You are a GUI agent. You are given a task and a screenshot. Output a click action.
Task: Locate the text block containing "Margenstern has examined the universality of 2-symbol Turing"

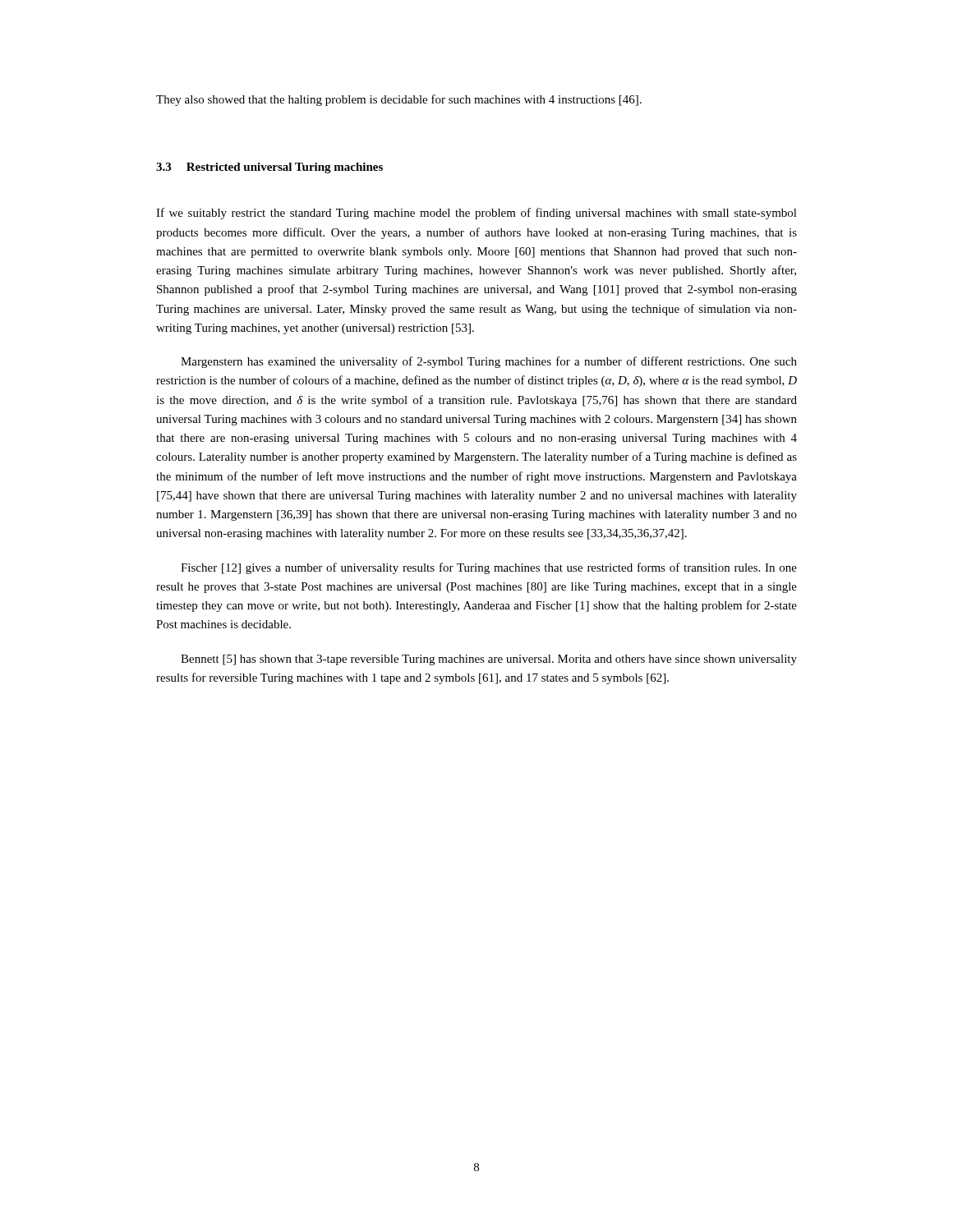476,448
